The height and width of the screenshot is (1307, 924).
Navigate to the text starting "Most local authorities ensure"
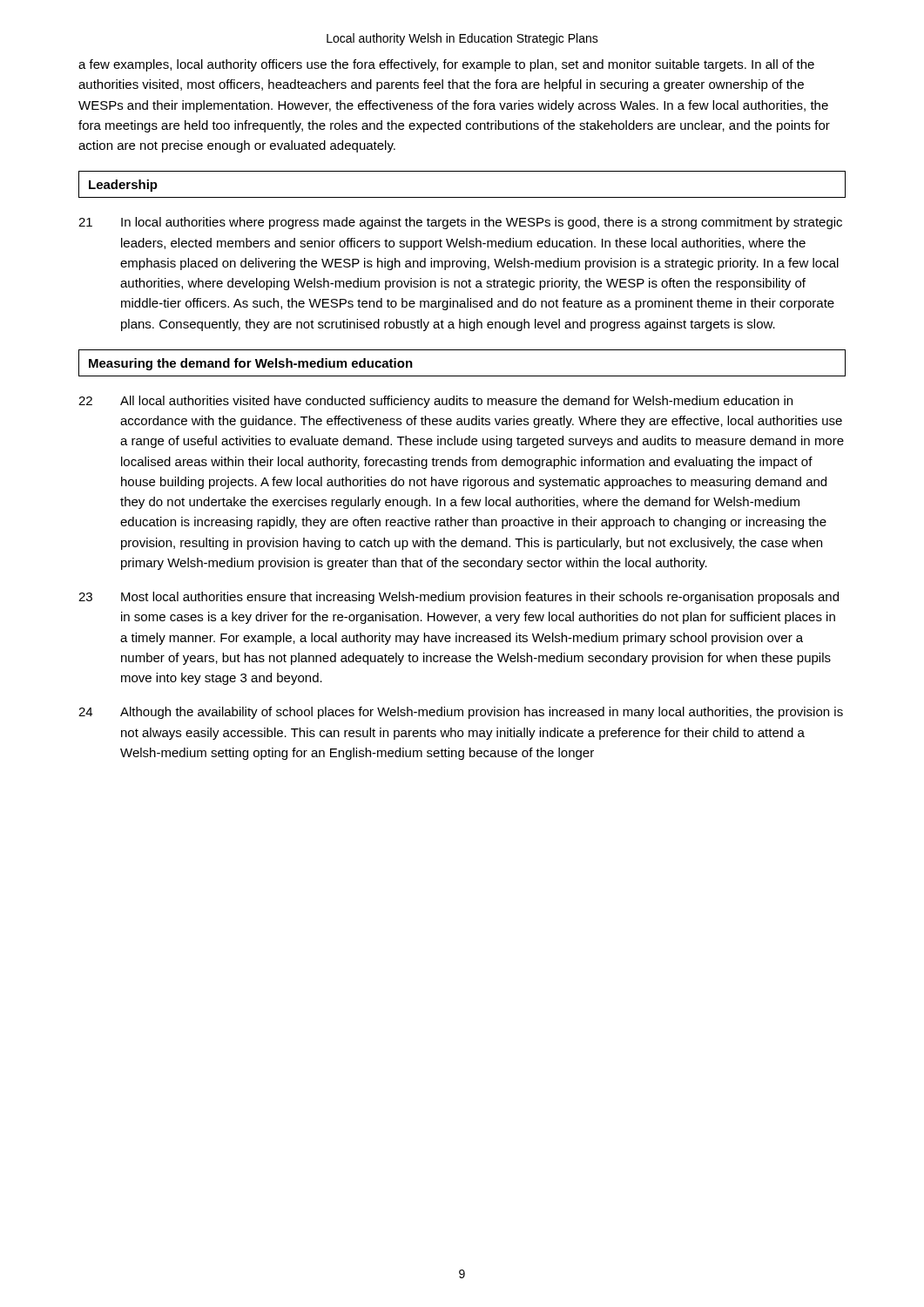coord(480,637)
